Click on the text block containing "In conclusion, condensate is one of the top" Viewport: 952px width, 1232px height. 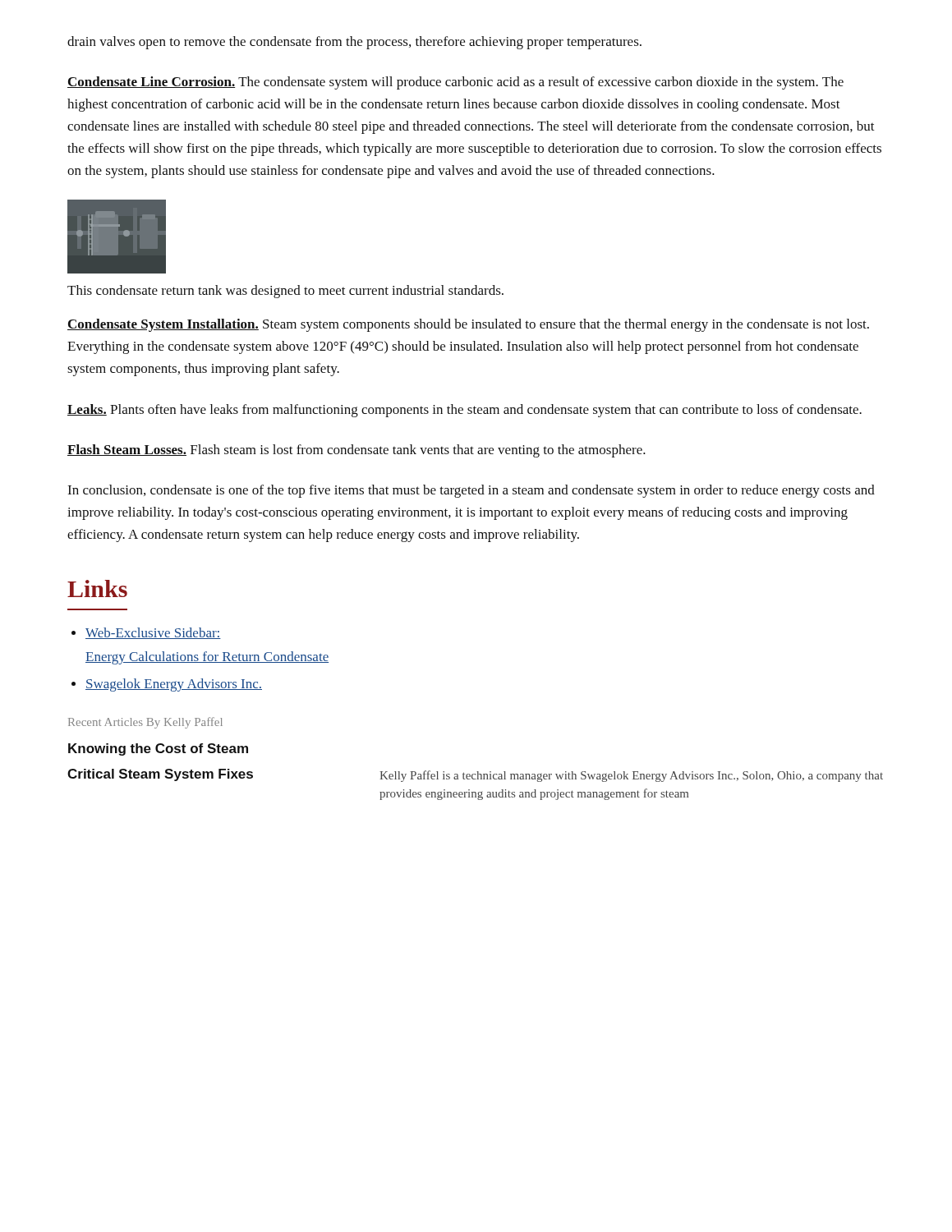click(x=471, y=512)
